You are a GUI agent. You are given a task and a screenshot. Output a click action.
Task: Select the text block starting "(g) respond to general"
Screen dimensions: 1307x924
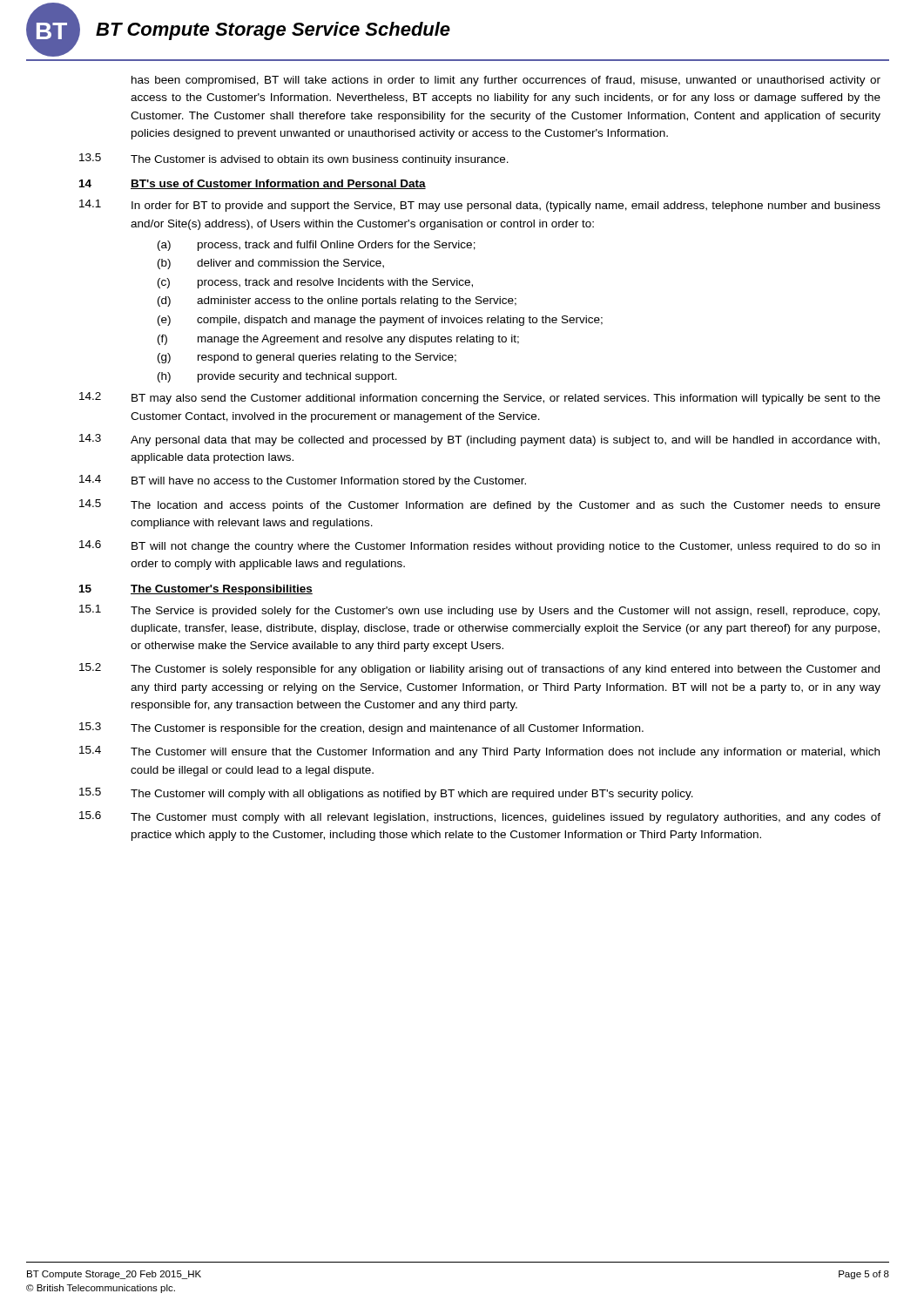[307, 358]
